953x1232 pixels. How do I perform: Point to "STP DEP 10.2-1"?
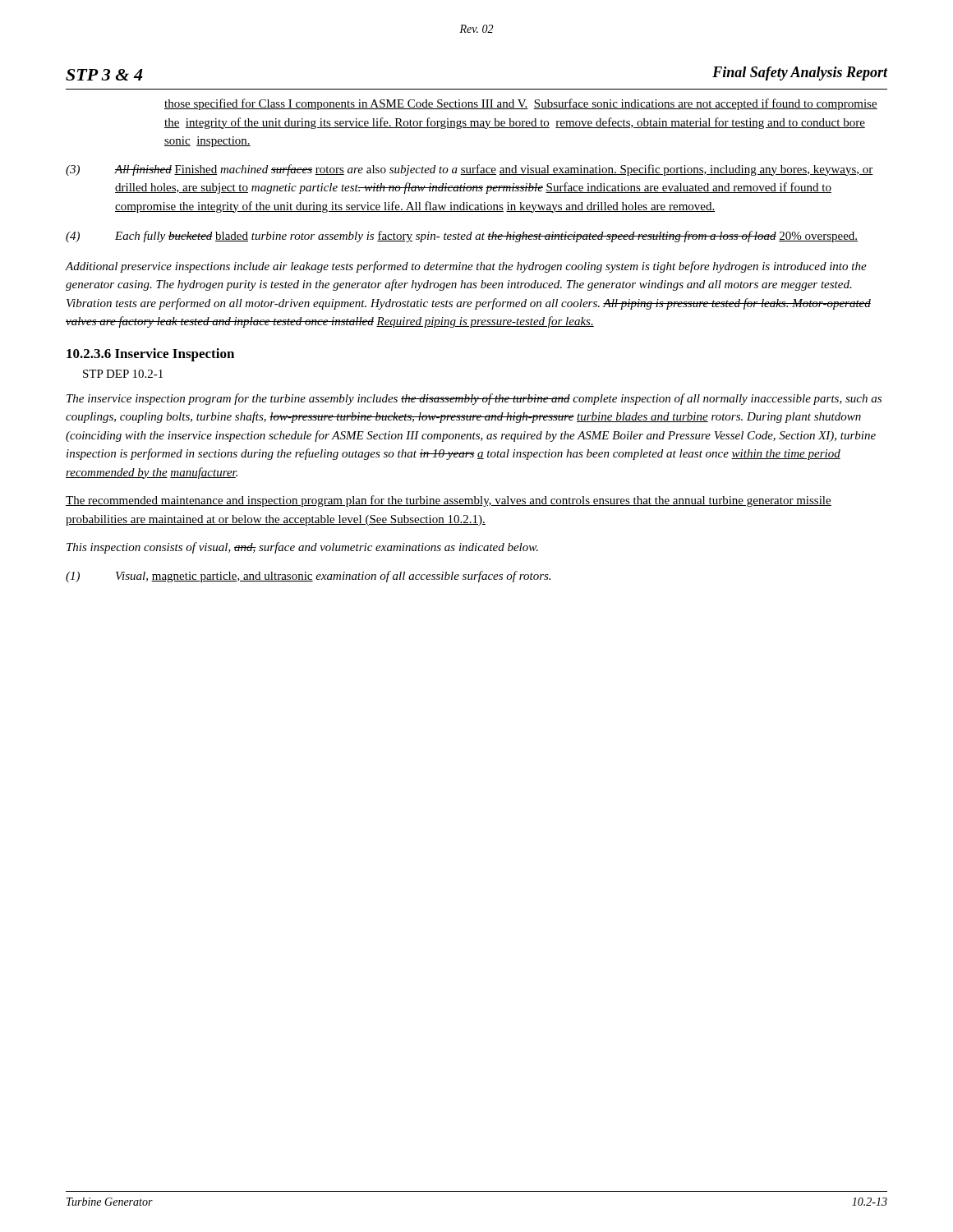123,373
